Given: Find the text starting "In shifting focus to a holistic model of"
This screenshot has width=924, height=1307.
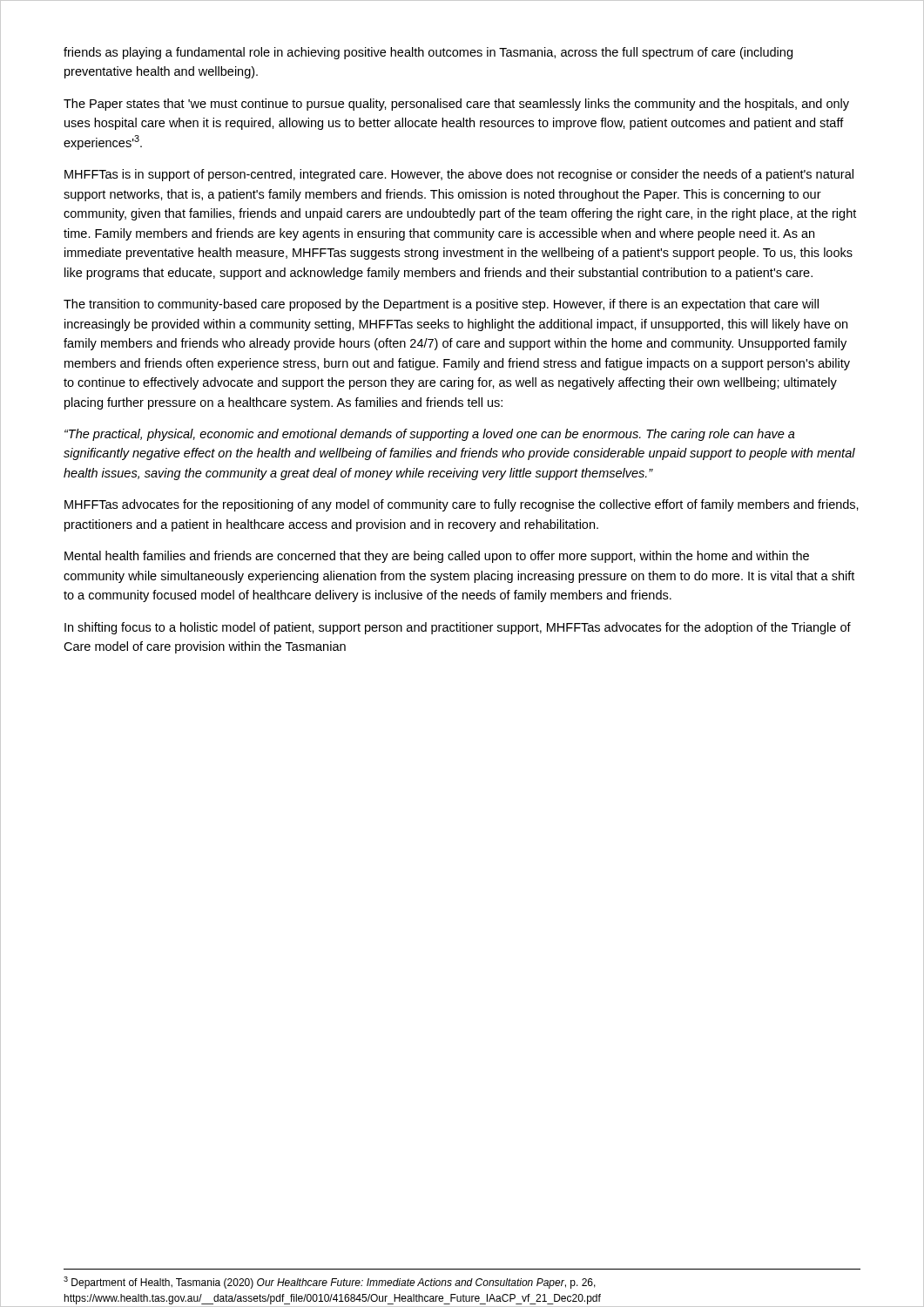Looking at the screenshot, I should click(457, 637).
